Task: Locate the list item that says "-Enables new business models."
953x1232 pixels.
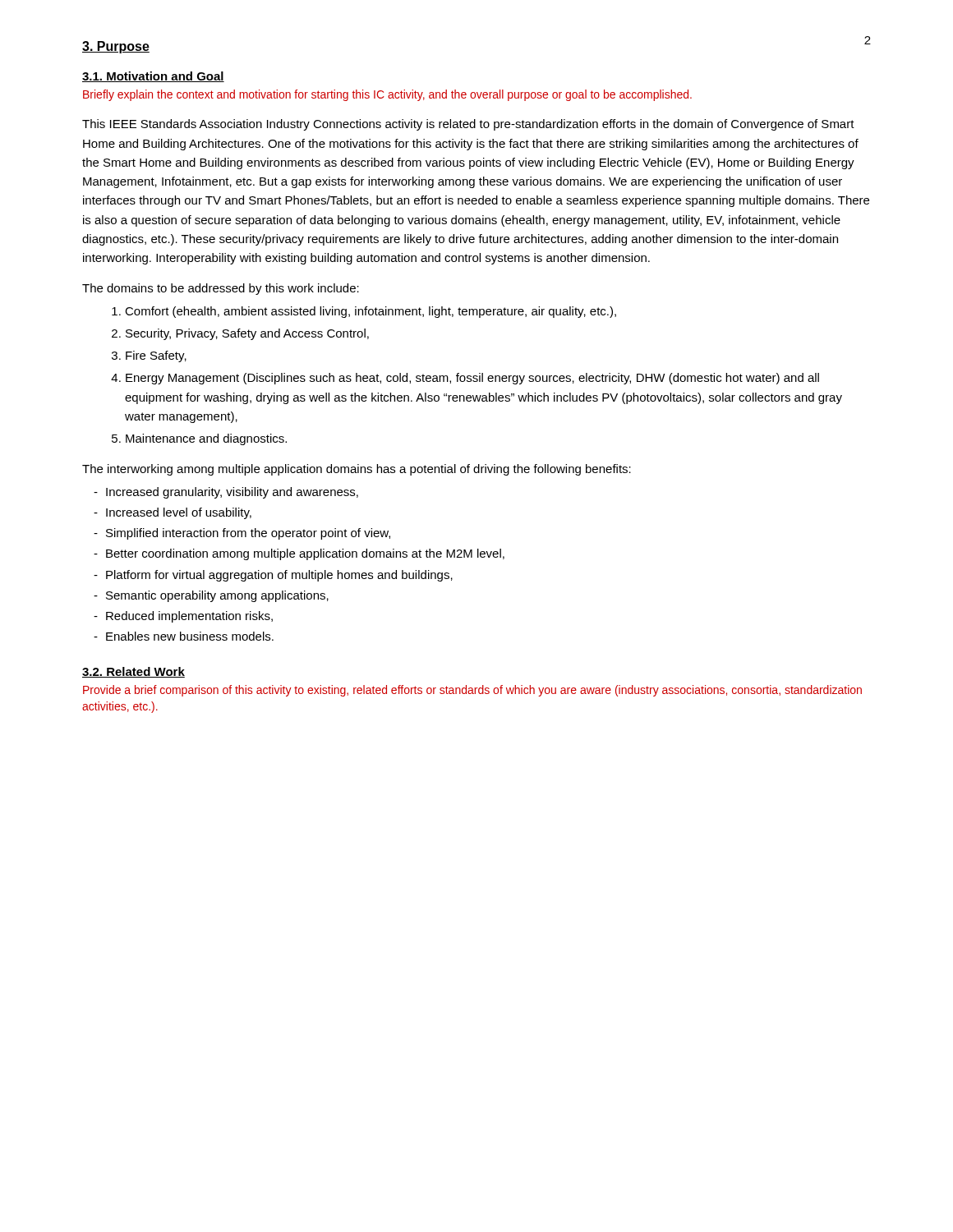Action: coord(184,637)
